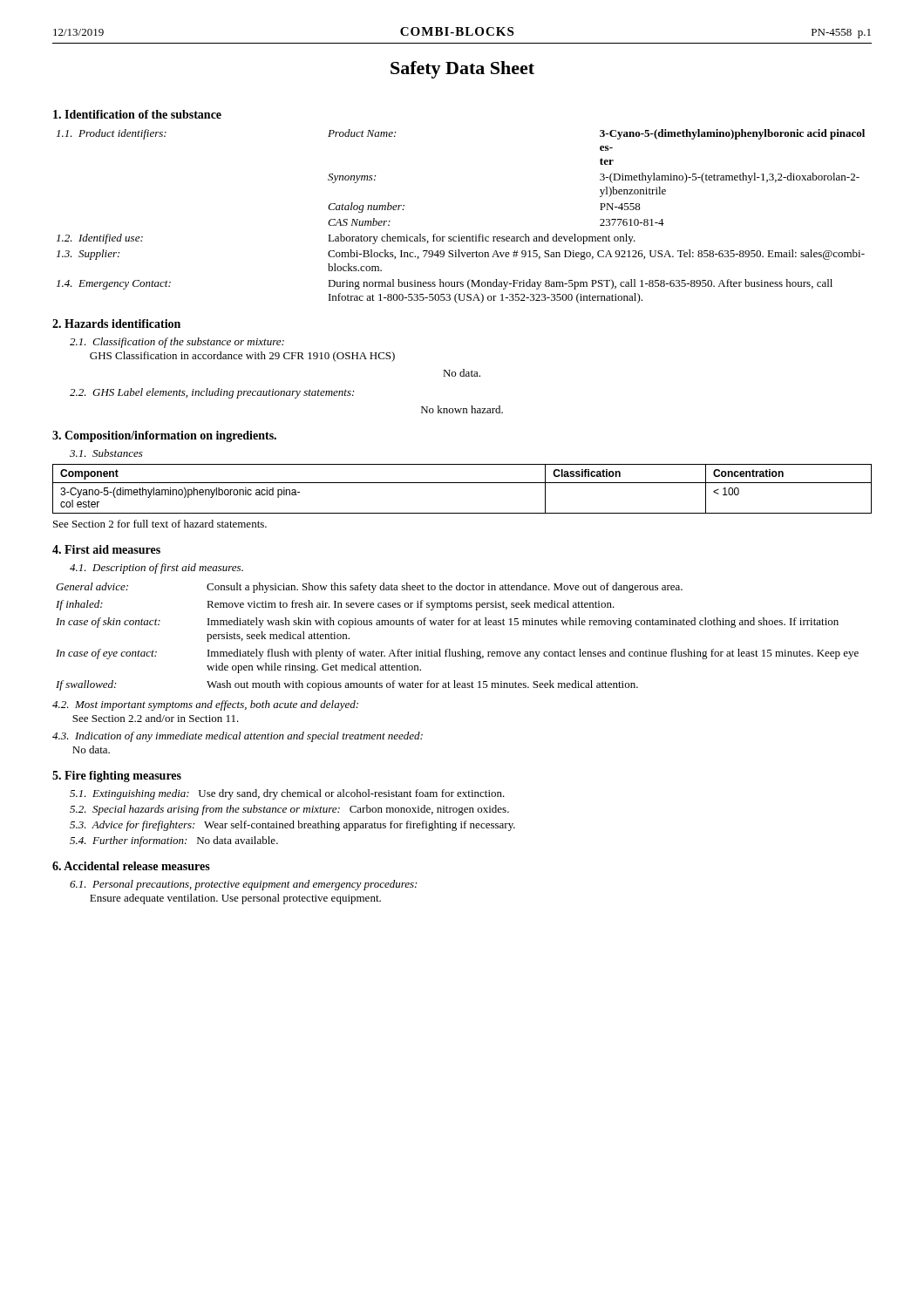Where does it say "No data."?

point(462,373)
